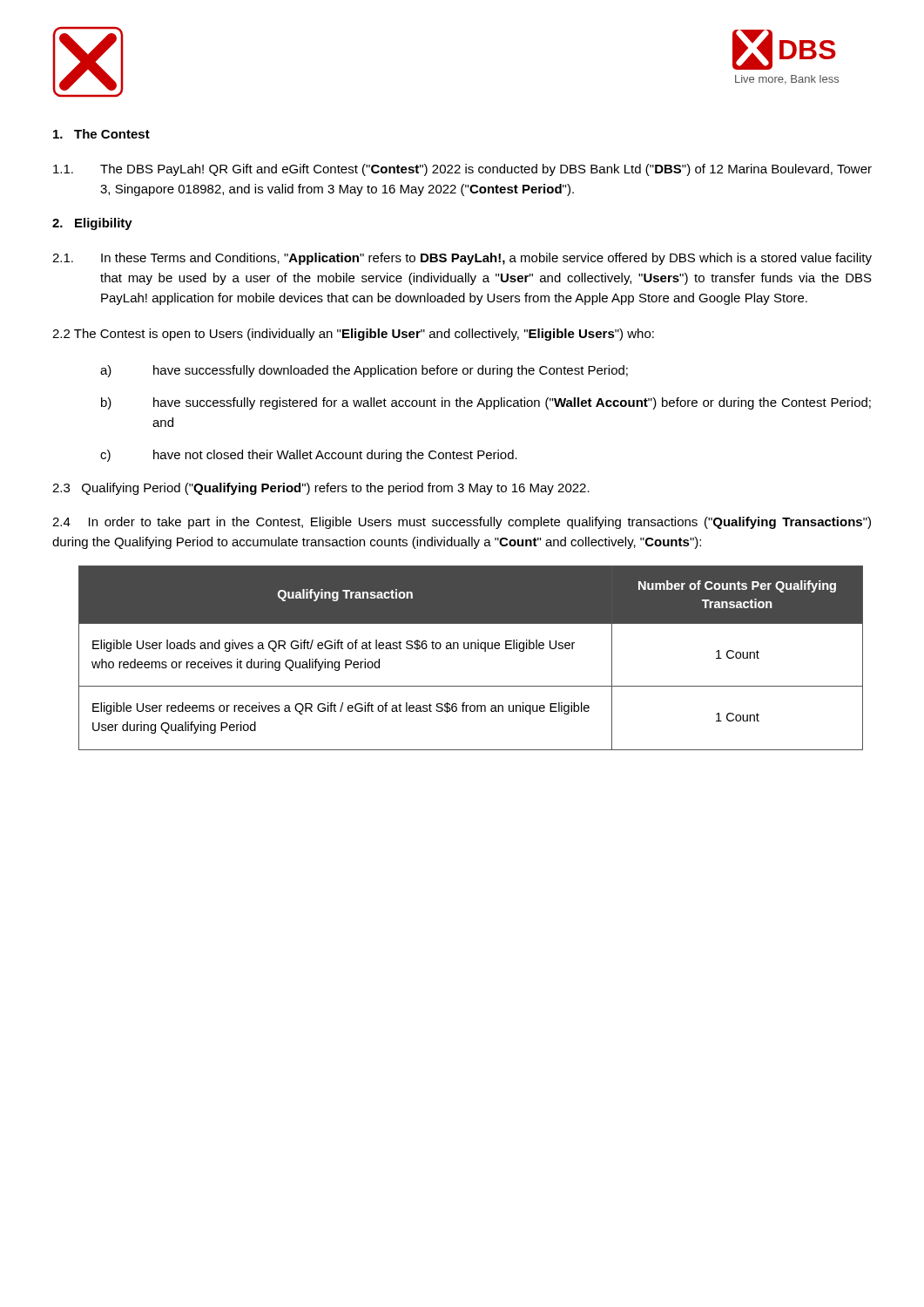Find the block on this page that starts "c) have not closed their Wallet Account"
Image resolution: width=924 pixels, height=1307 pixels.
[486, 455]
